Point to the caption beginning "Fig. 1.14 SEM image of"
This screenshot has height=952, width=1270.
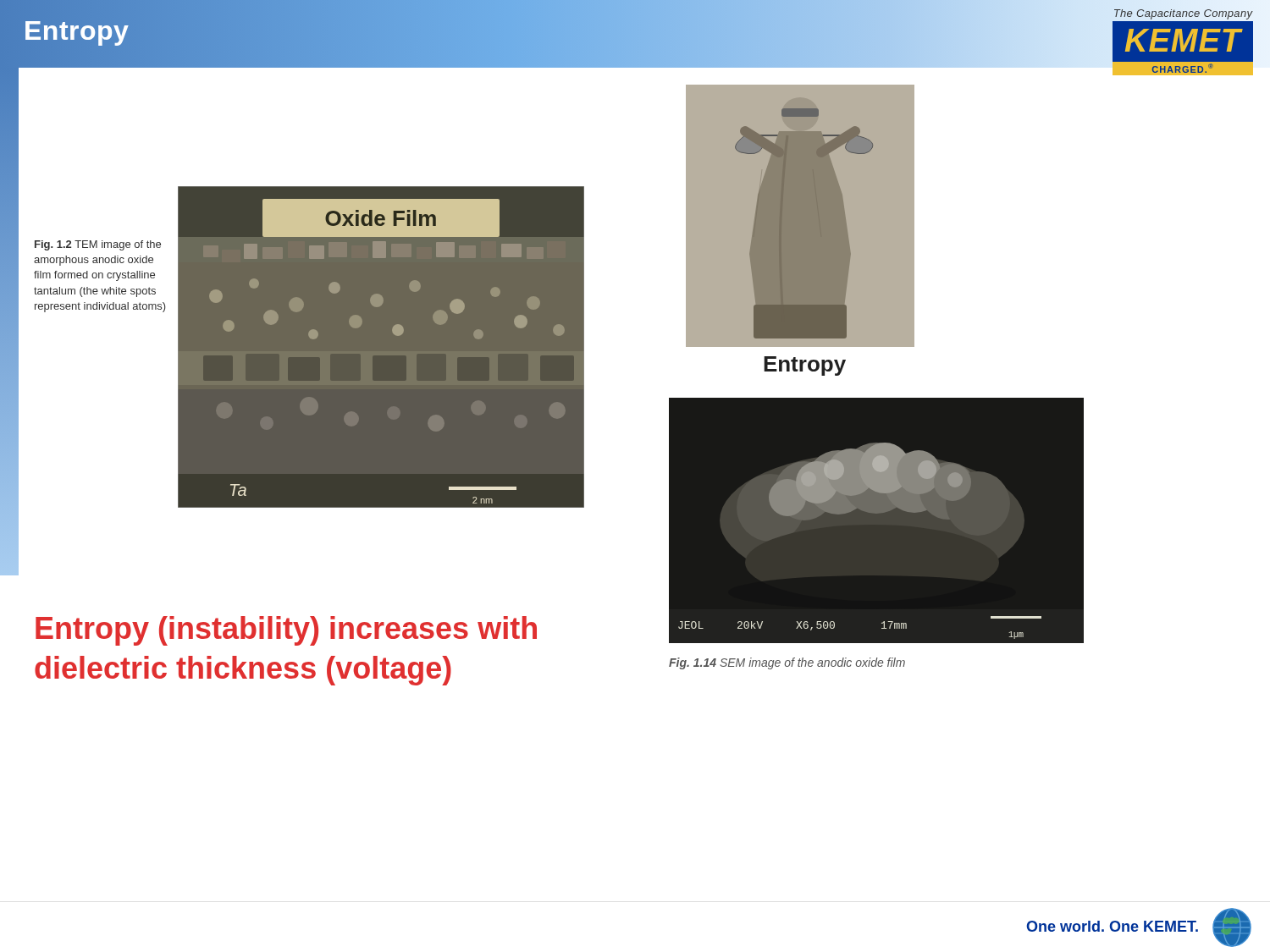[787, 663]
